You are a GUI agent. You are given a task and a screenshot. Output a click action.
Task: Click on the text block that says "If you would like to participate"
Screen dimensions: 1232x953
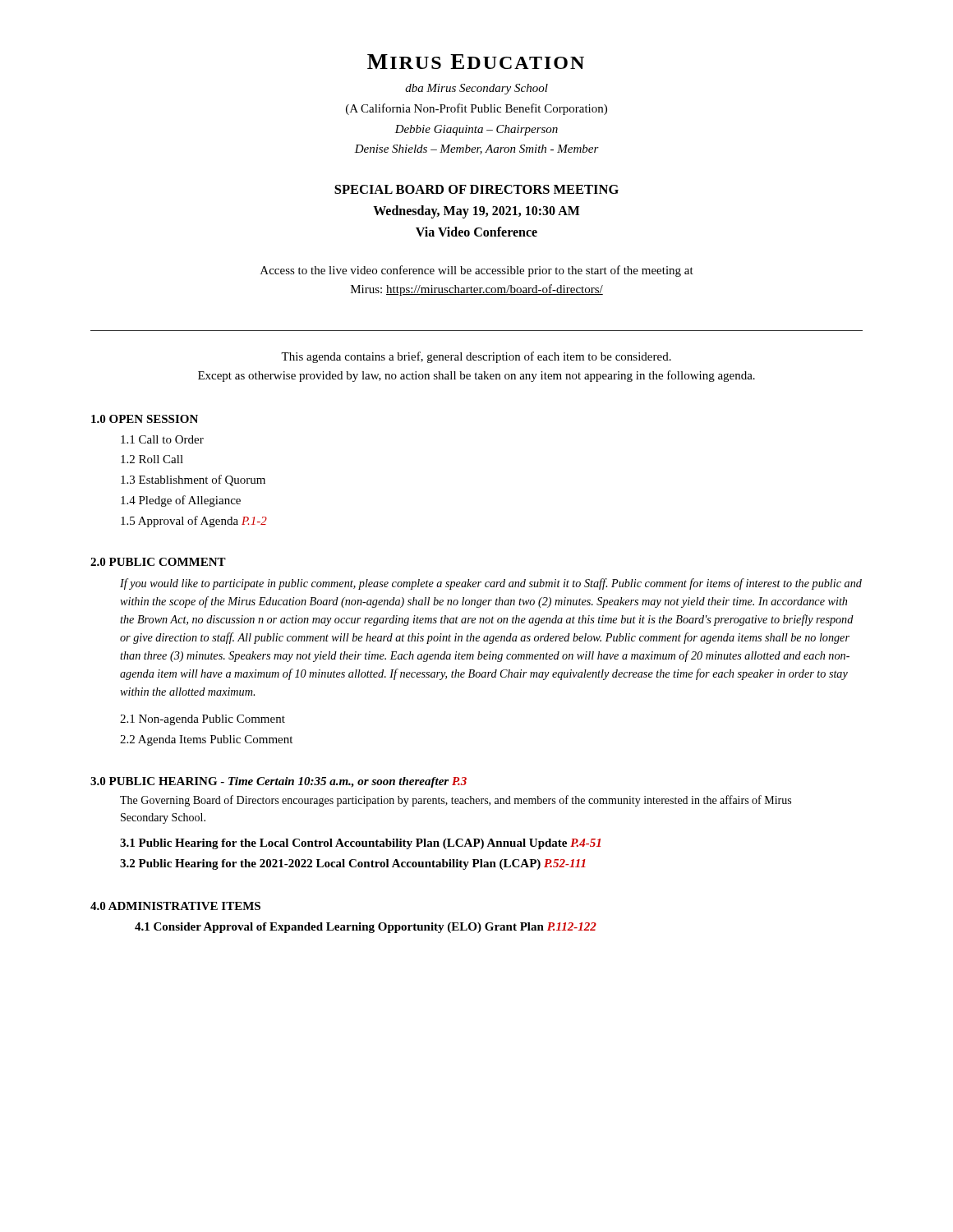coord(491,638)
